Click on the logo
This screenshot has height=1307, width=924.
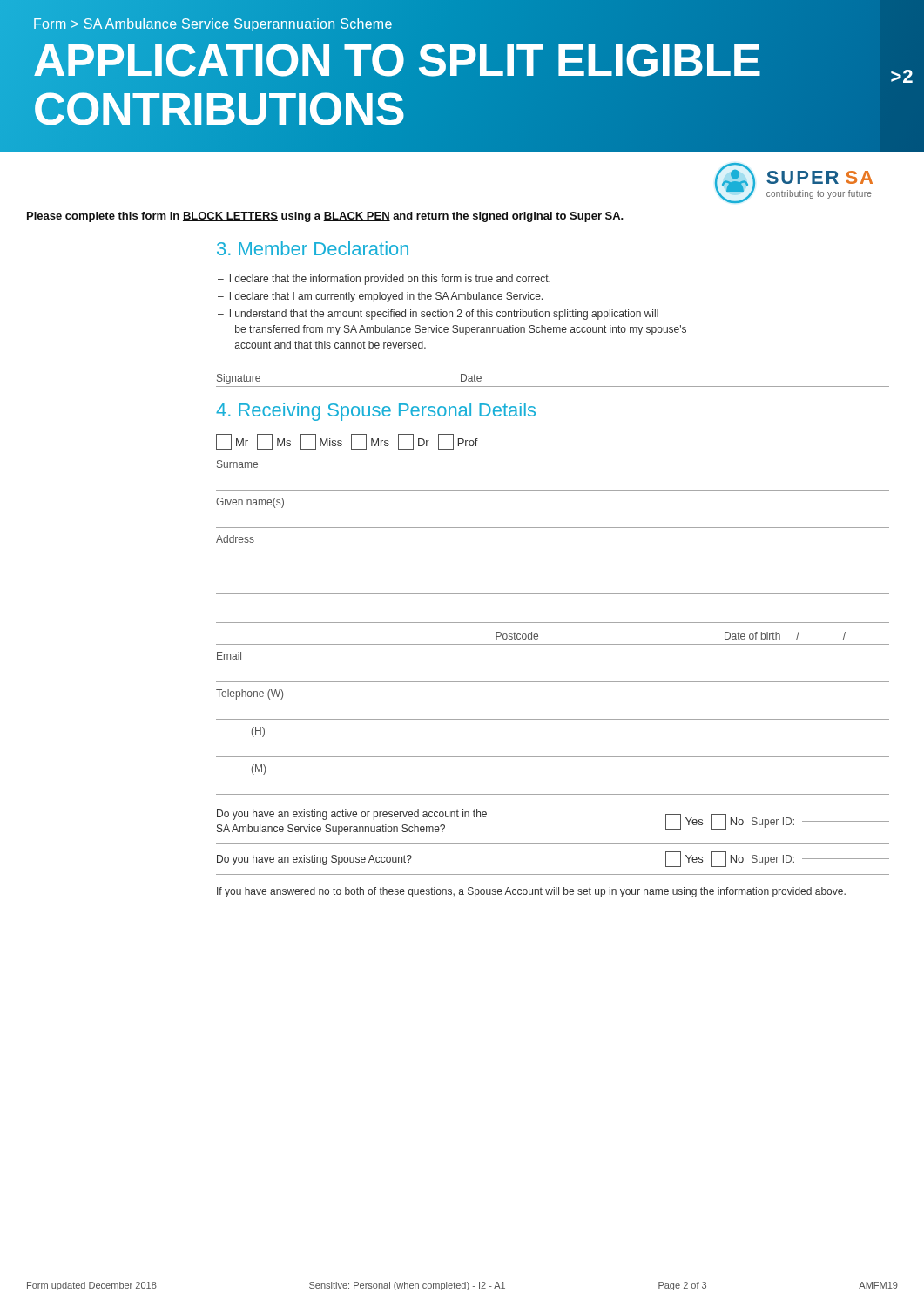coord(794,183)
